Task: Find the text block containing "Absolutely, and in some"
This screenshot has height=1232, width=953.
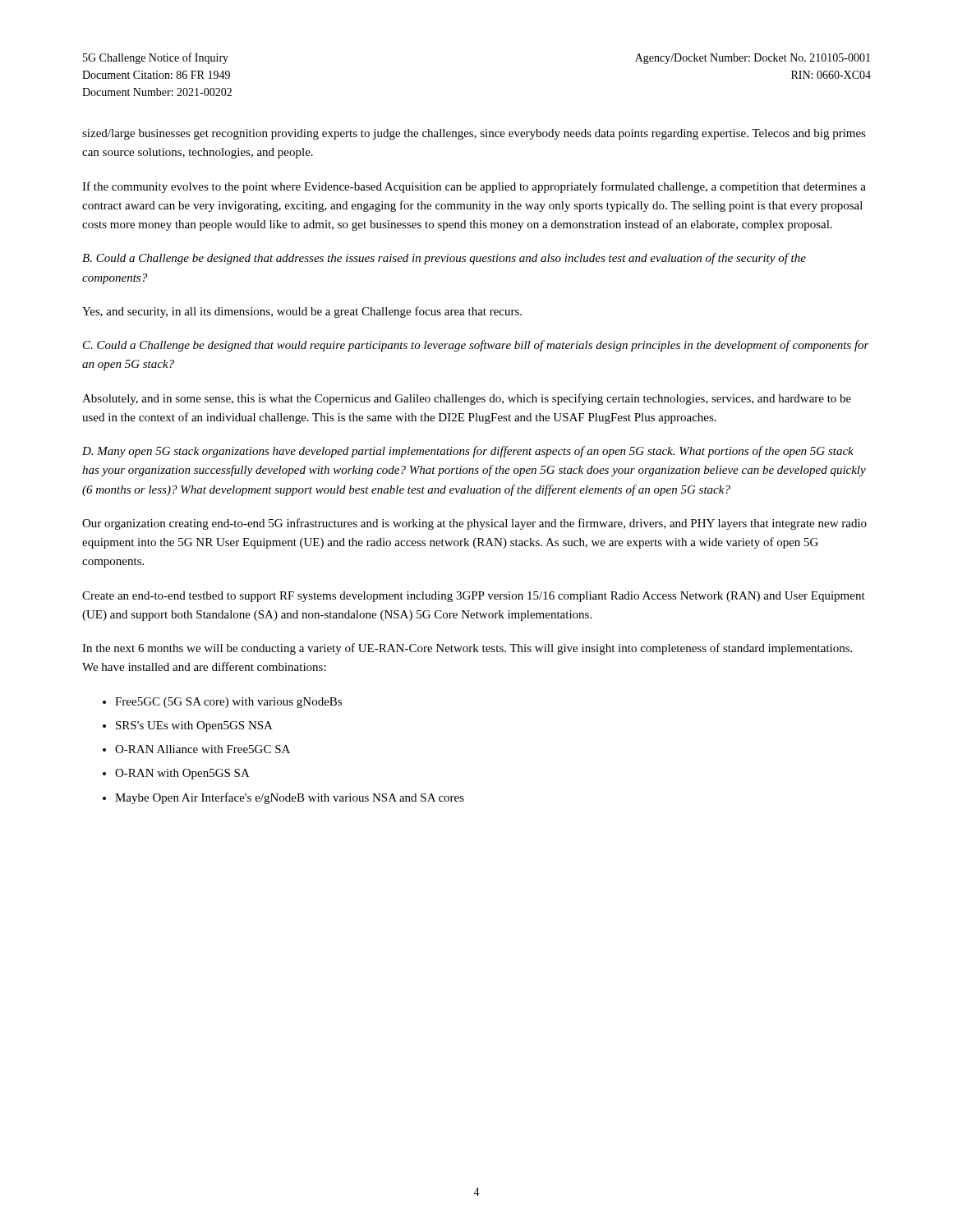Action: 467,407
